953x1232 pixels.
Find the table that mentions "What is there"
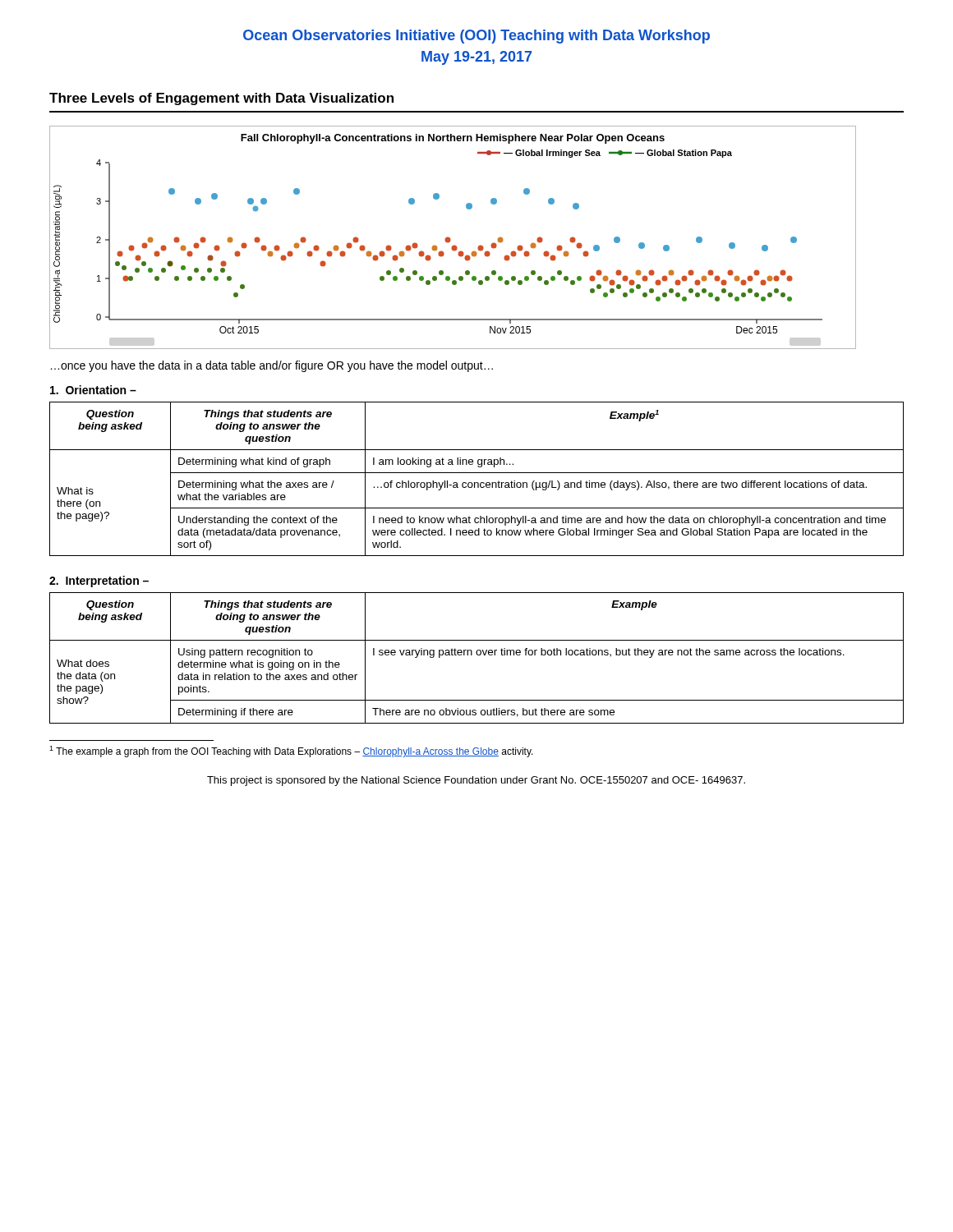[x=476, y=479]
